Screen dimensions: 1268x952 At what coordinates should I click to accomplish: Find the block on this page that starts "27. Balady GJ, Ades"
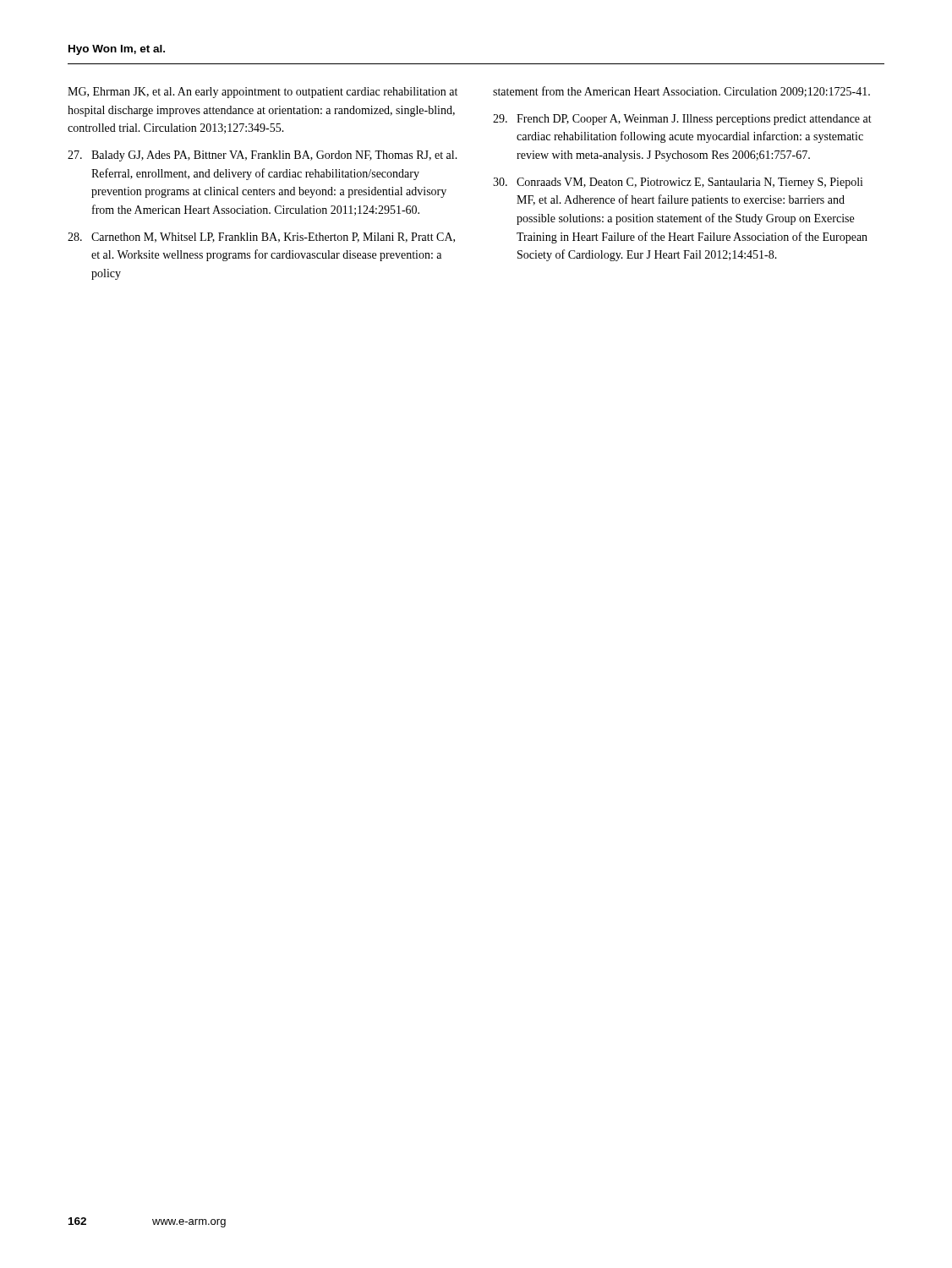[263, 183]
